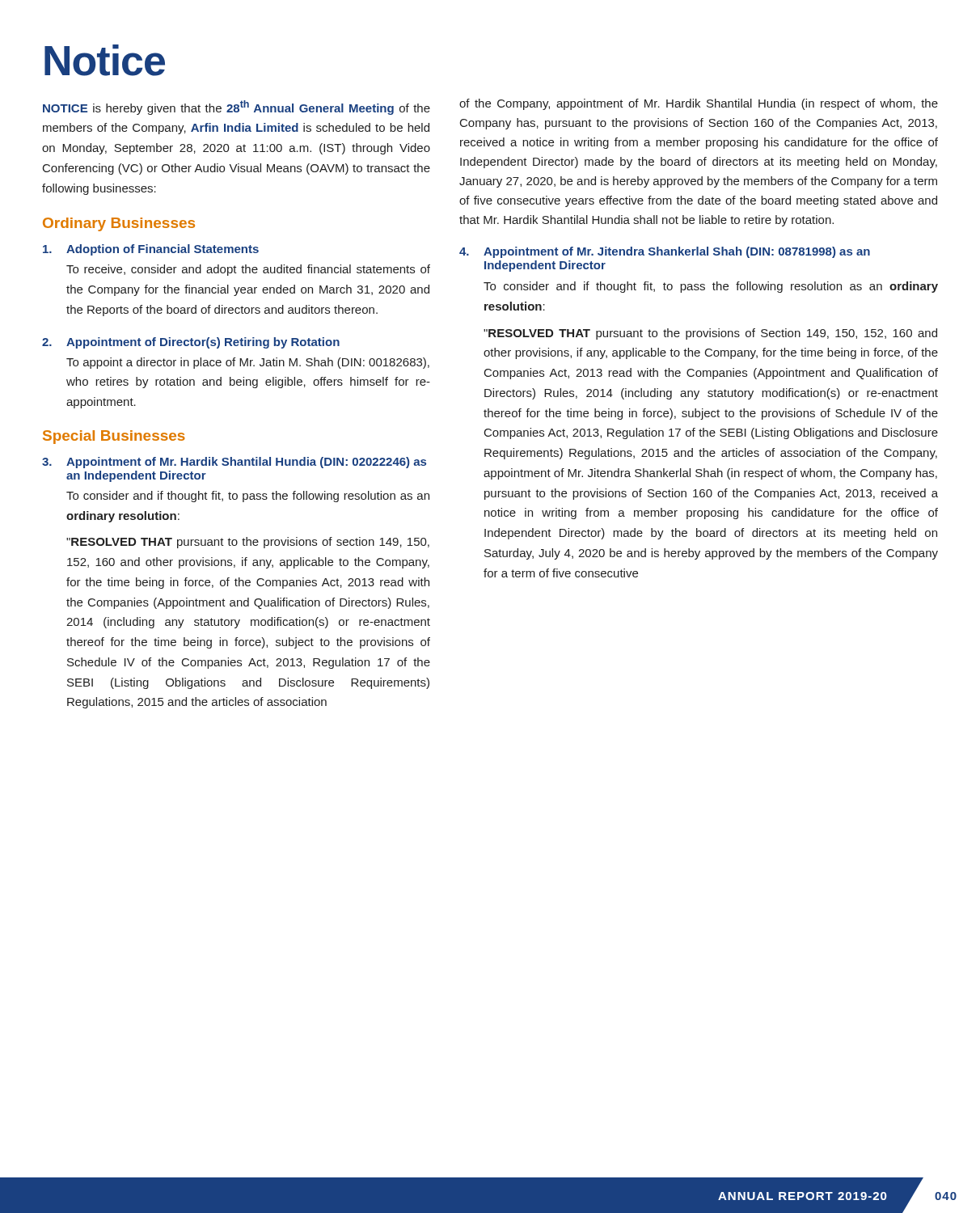Select the list item that reads "2. Appointment of Director(s)"
Image resolution: width=980 pixels, height=1213 pixels.
pos(236,373)
